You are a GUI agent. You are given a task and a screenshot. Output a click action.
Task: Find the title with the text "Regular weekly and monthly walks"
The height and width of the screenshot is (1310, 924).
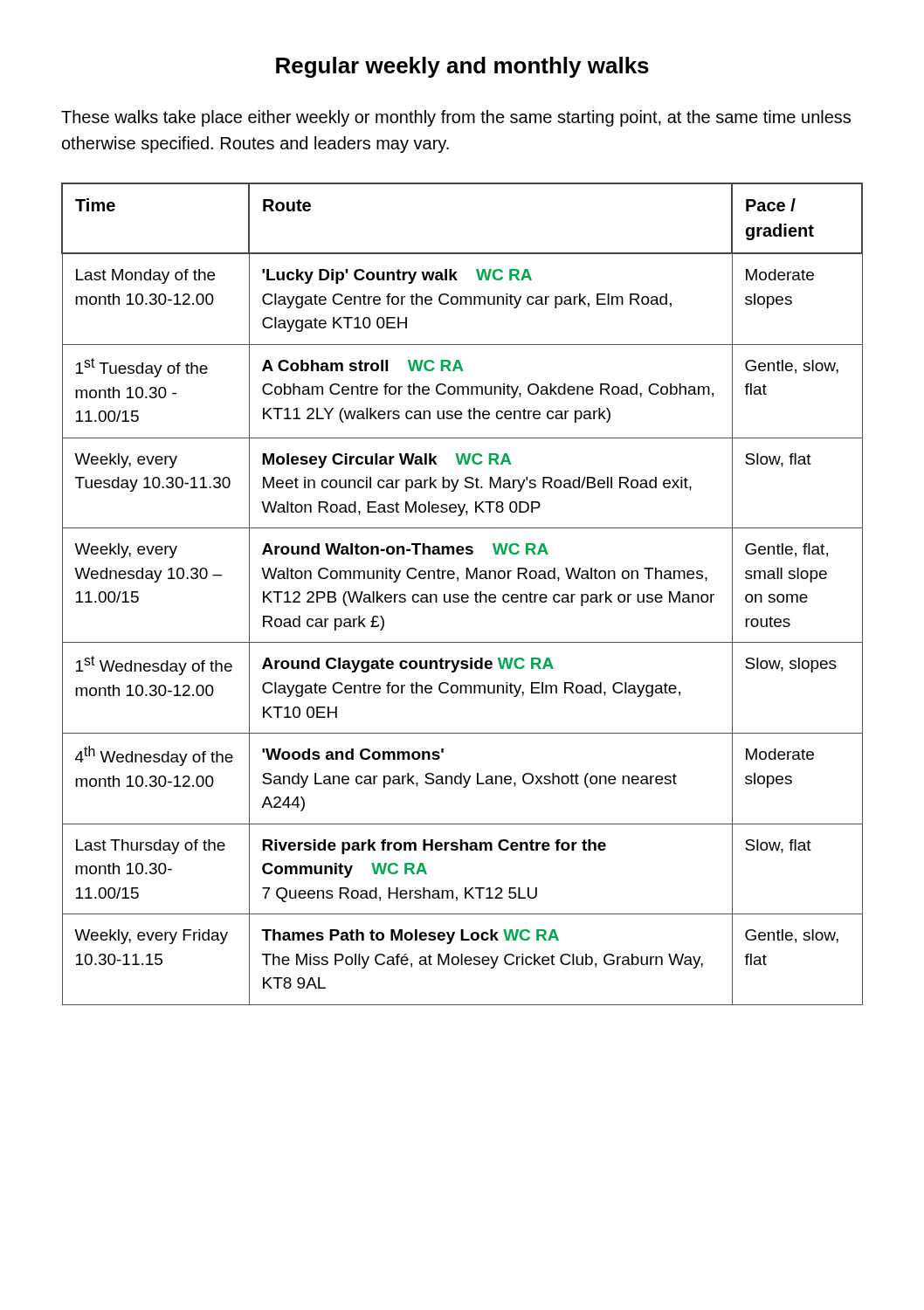462,66
